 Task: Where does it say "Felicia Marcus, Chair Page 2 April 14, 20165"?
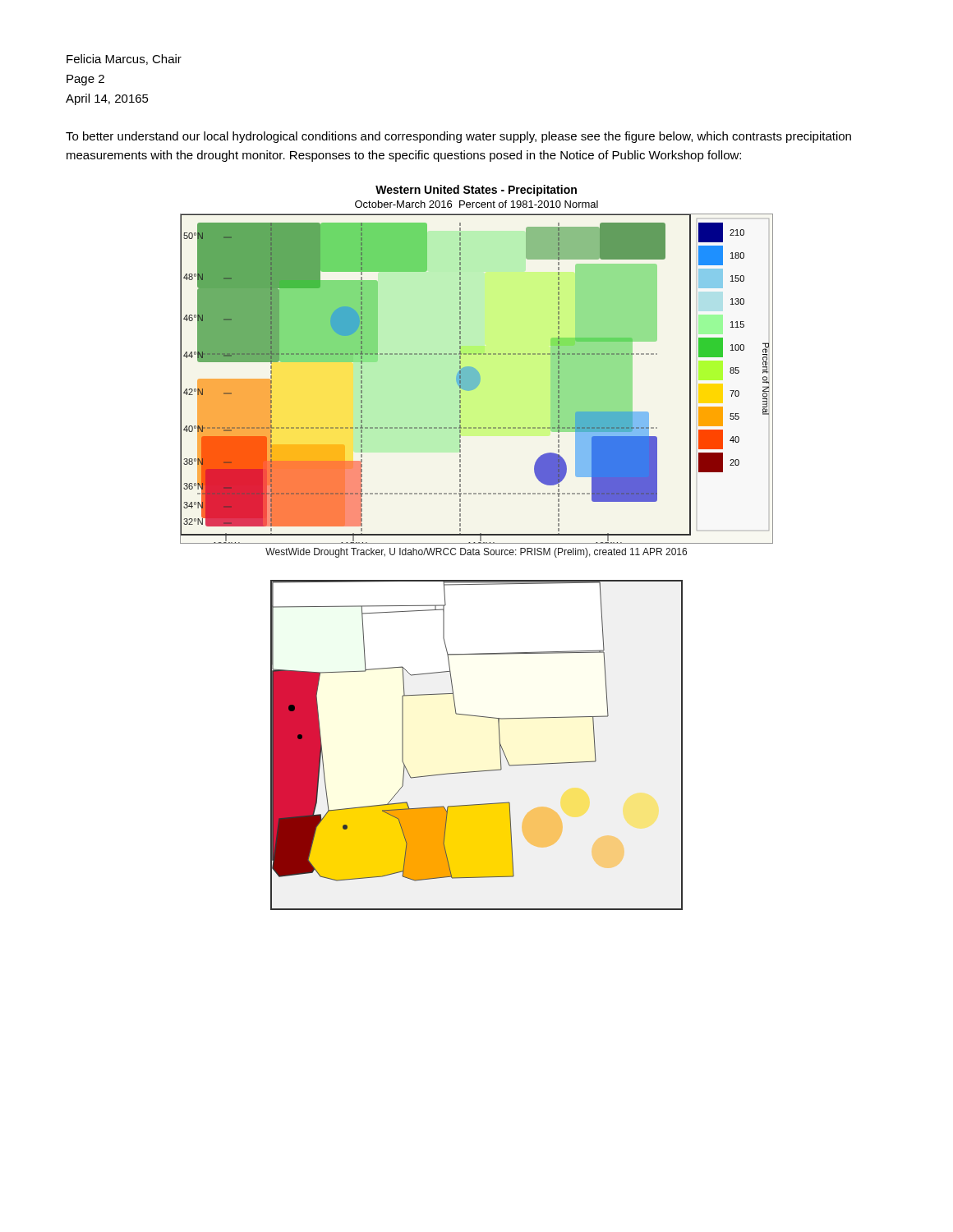click(124, 60)
